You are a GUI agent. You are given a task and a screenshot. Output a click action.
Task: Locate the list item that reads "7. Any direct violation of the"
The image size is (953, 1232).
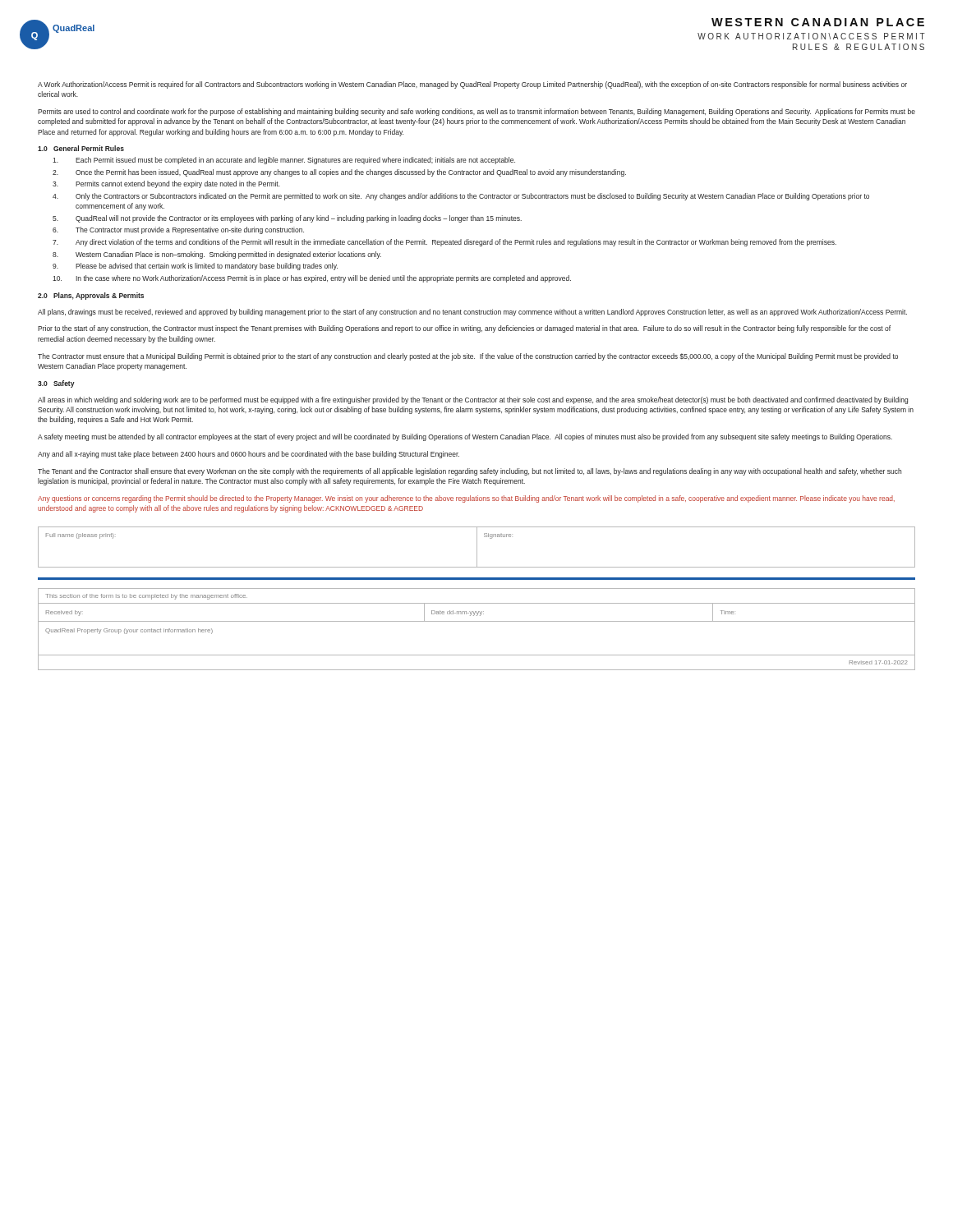pos(476,242)
